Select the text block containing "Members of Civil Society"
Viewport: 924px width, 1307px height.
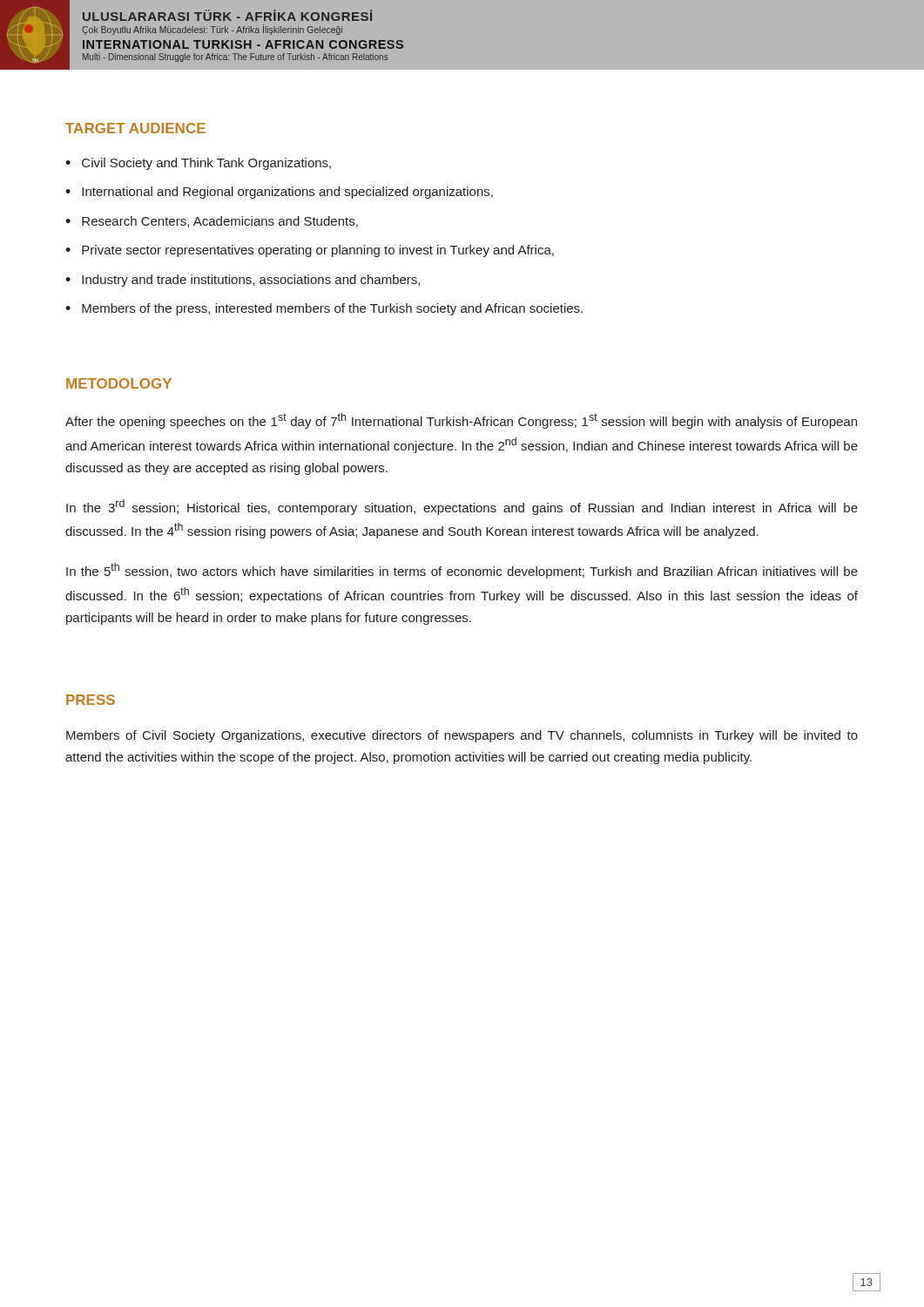pos(462,746)
